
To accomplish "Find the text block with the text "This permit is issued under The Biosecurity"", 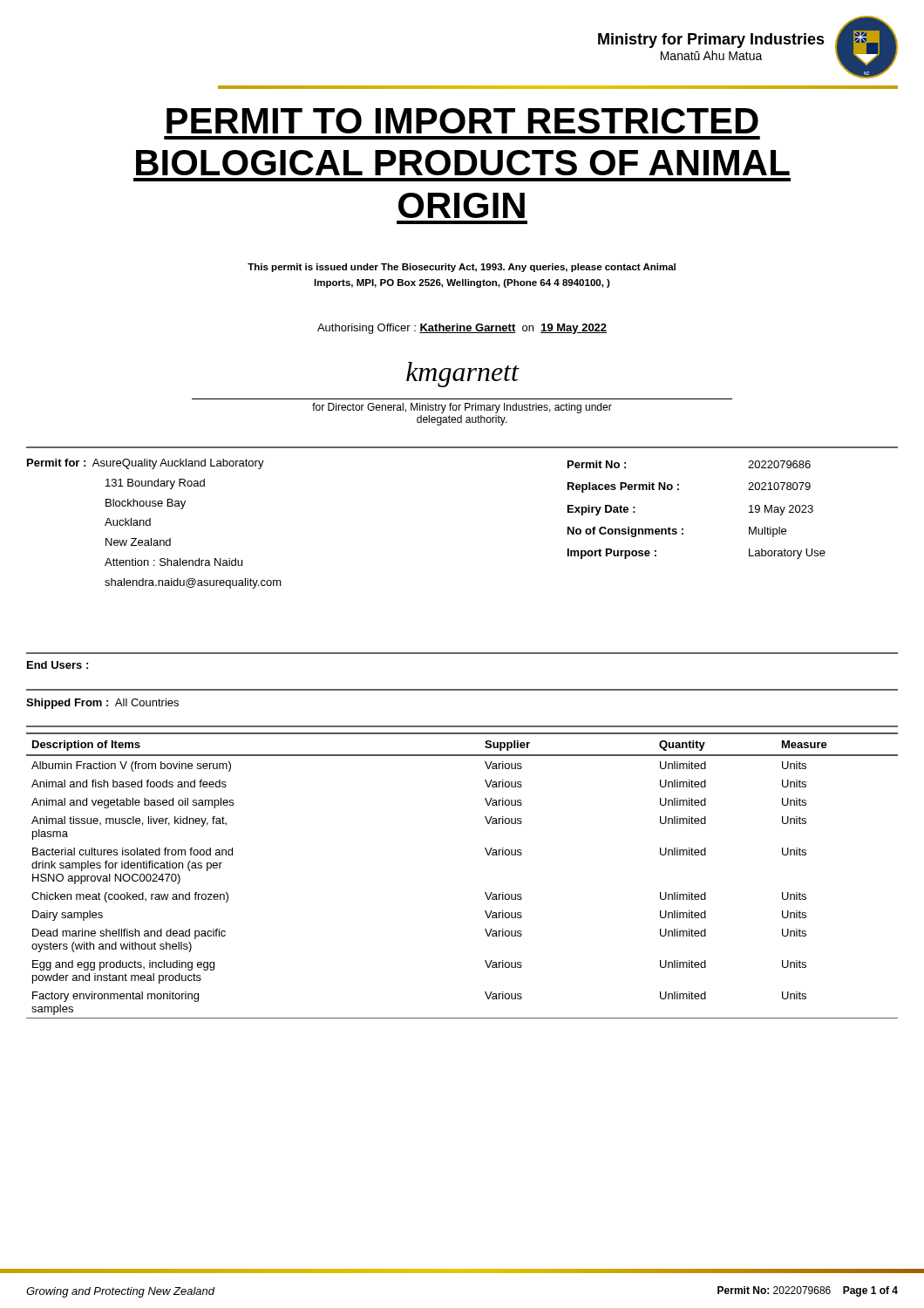I will tap(462, 275).
